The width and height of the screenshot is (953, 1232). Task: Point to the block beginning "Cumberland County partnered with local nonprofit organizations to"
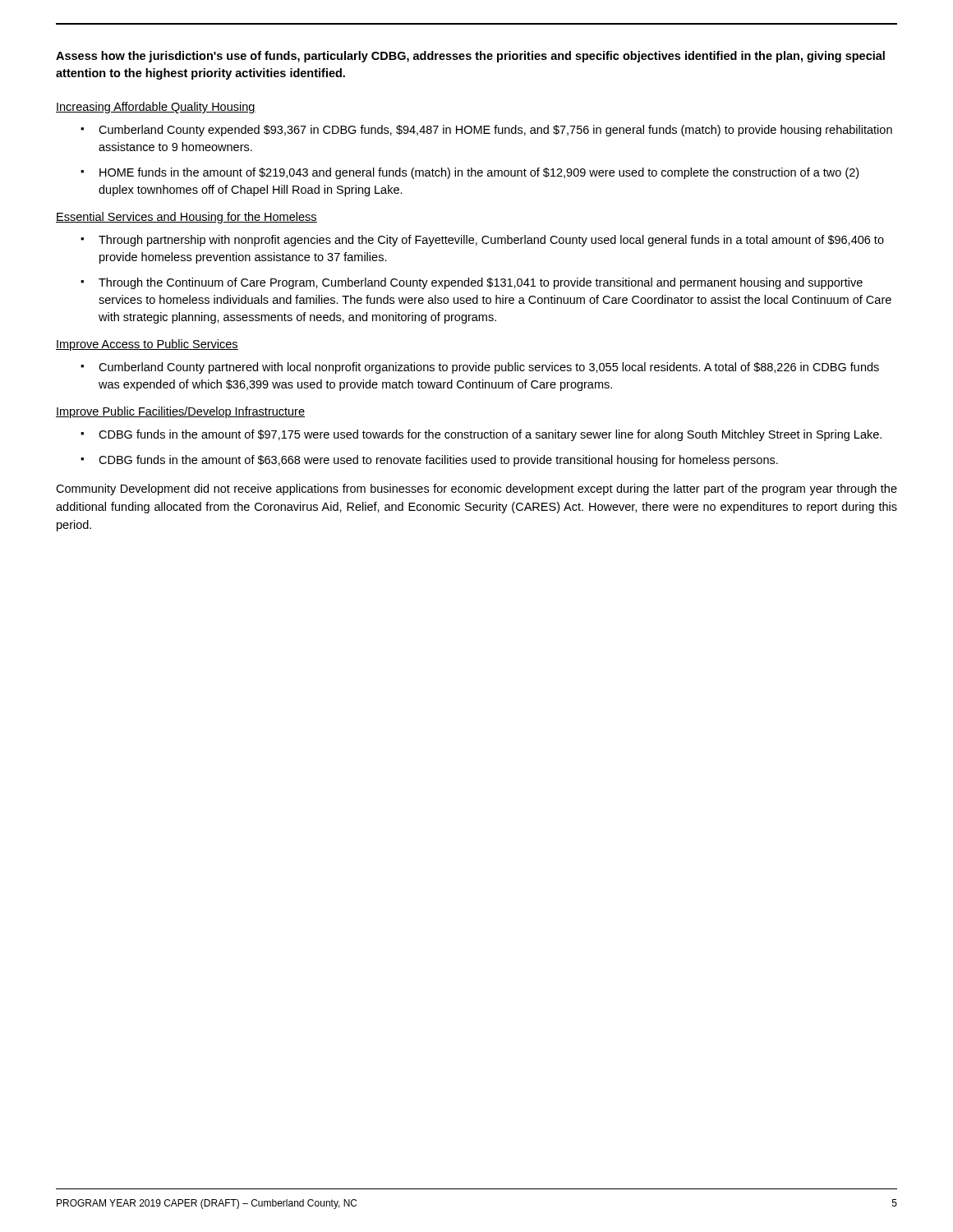tap(489, 376)
